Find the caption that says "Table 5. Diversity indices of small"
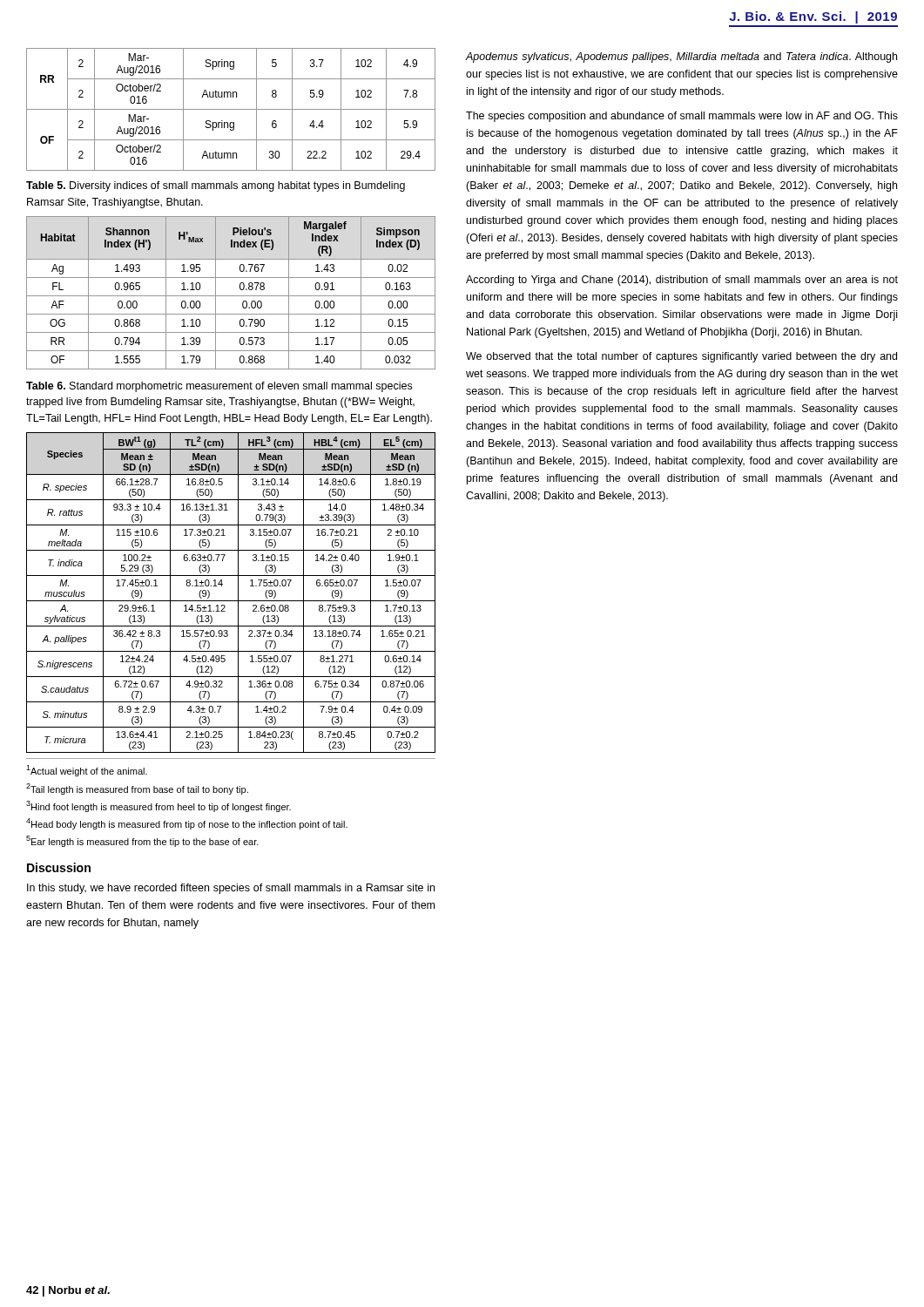 (216, 194)
